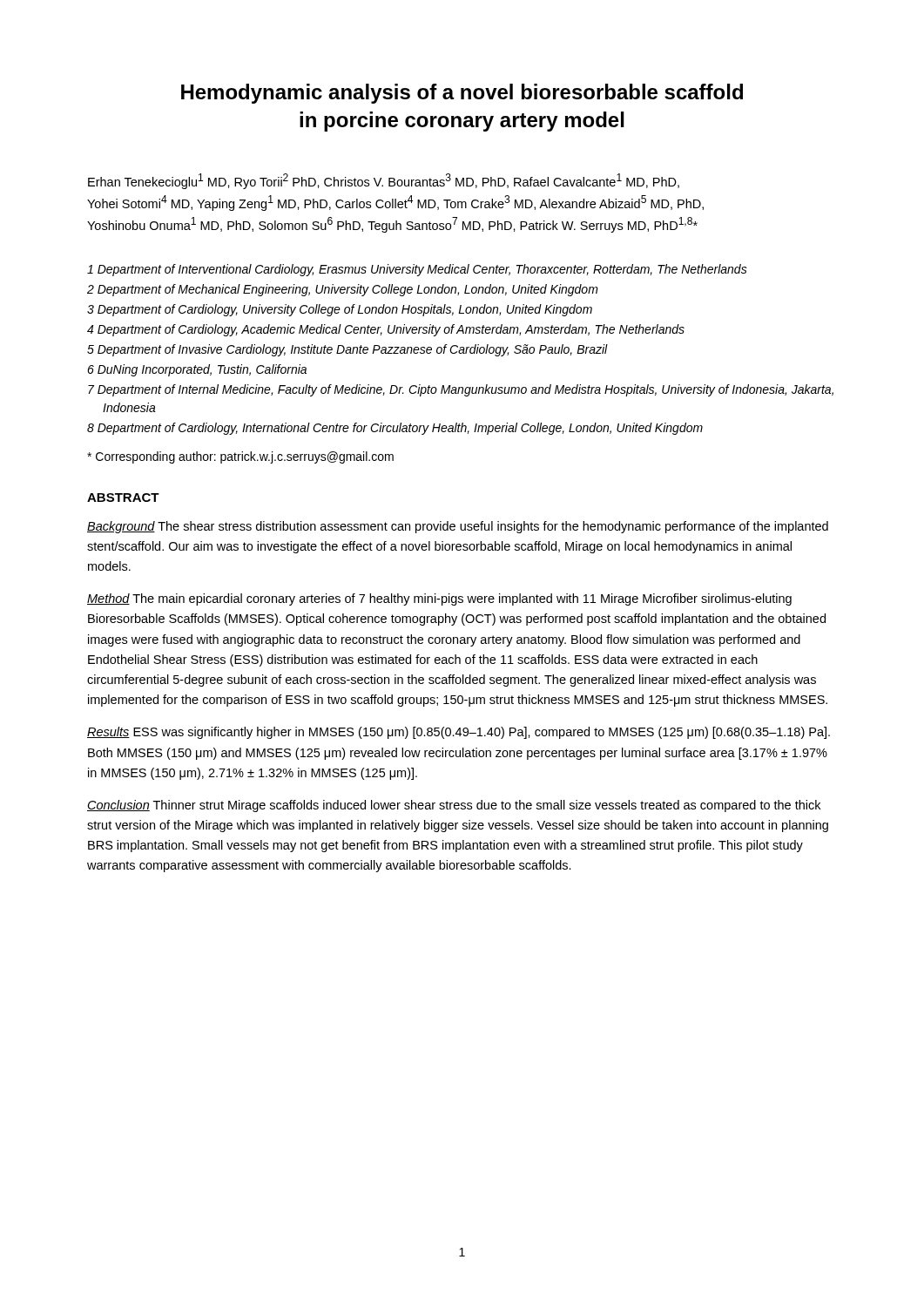Viewport: 924px width, 1307px height.
Task: Point to the region starting "6 DuNing Incorporated, Tustin, California"
Action: pos(197,369)
